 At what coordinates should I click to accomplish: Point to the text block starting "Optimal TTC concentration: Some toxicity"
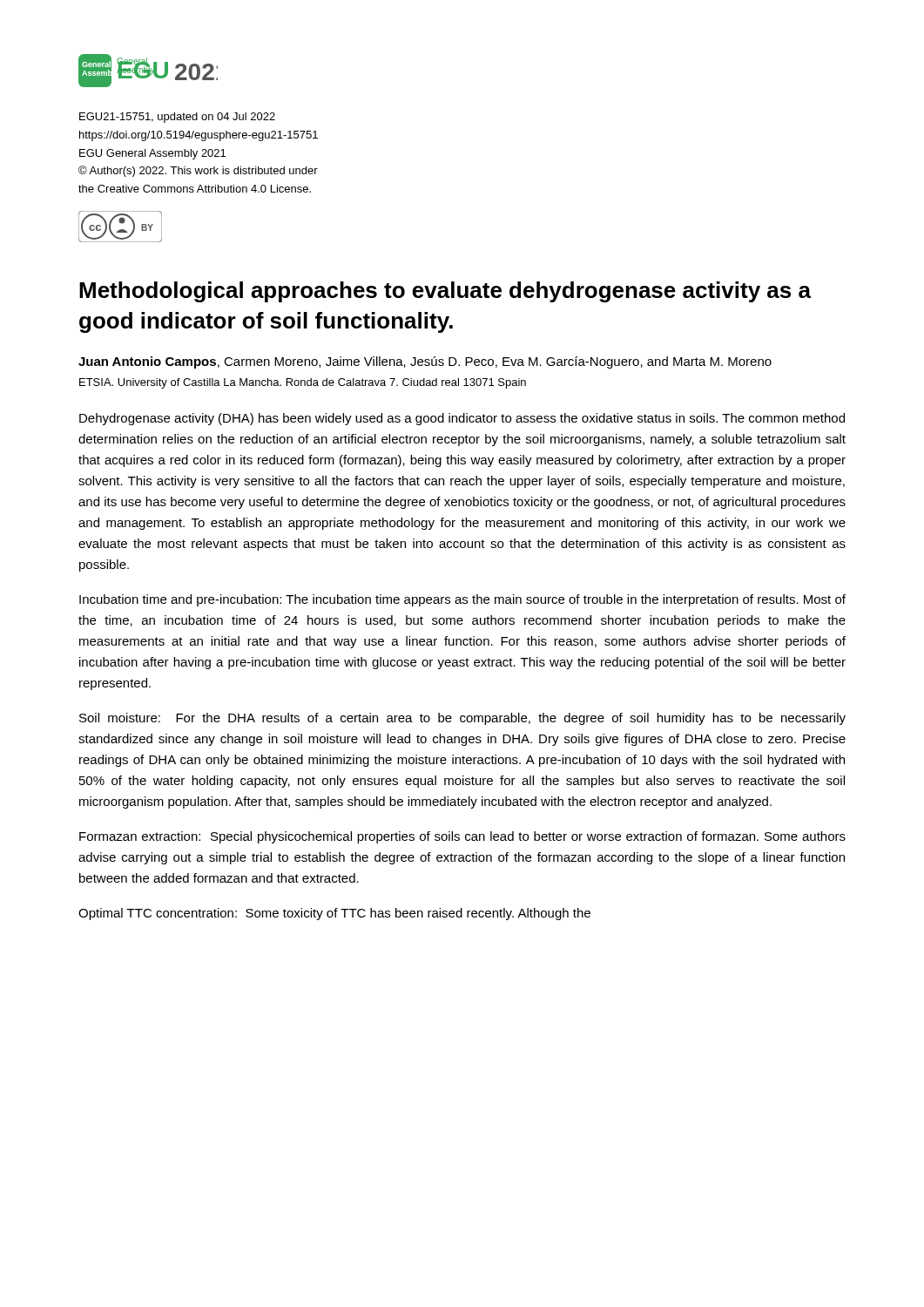point(335,912)
